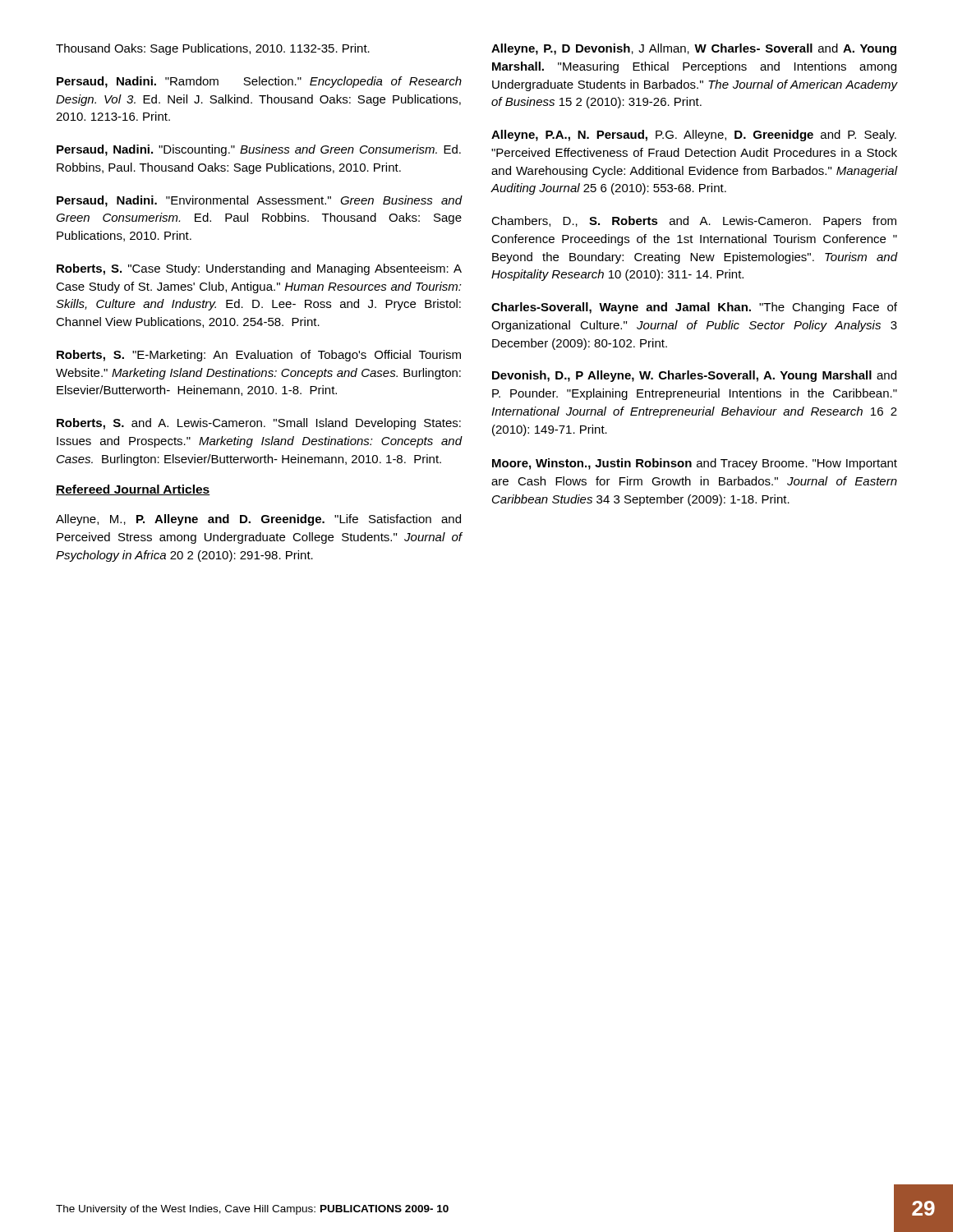The width and height of the screenshot is (953, 1232).
Task: Find the region starting "Alleyne, P., D Devonish, J Allman, W Charles-"
Action: pos(694,75)
